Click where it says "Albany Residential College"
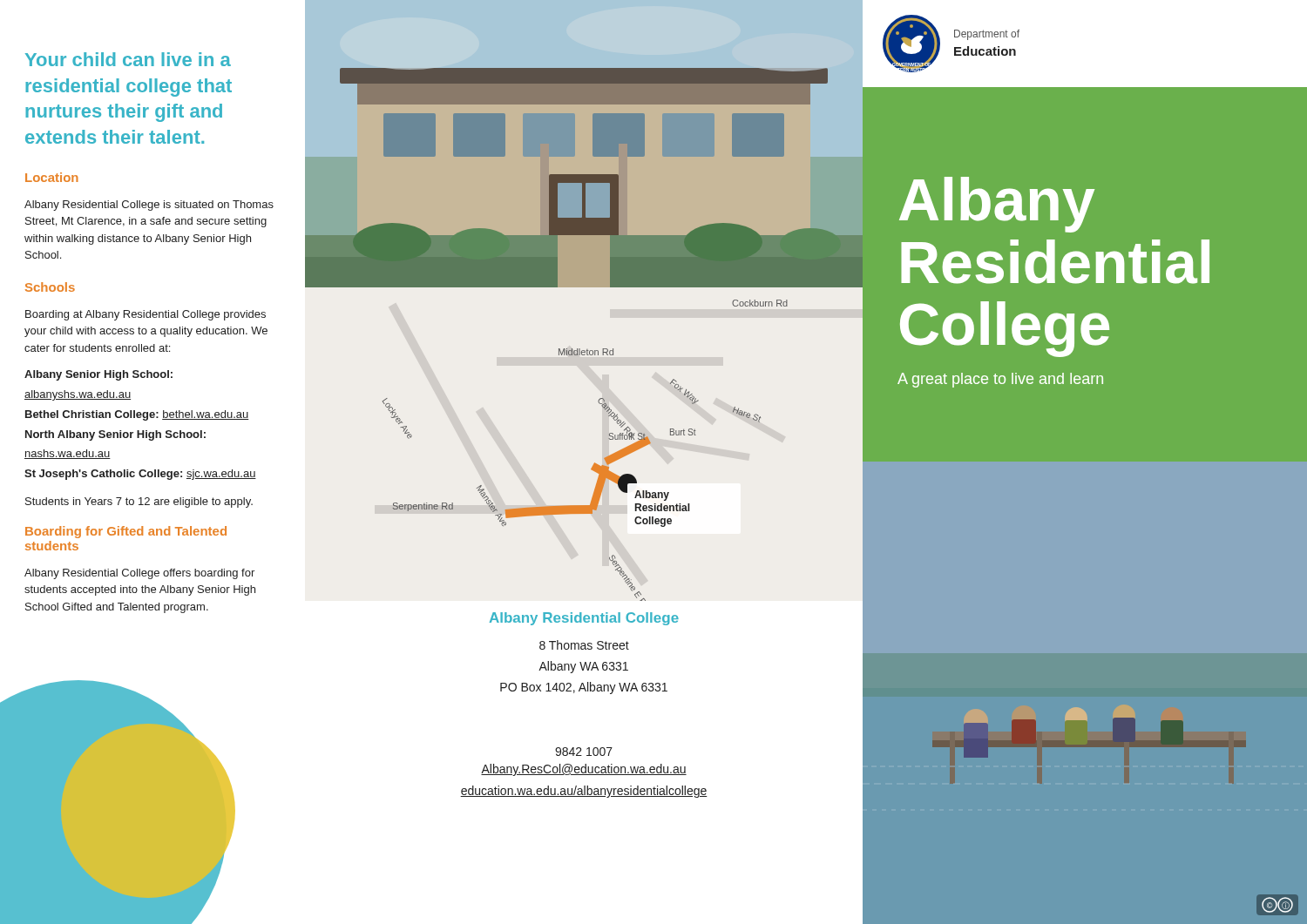This screenshot has width=1307, height=924. click(x=584, y=618)
